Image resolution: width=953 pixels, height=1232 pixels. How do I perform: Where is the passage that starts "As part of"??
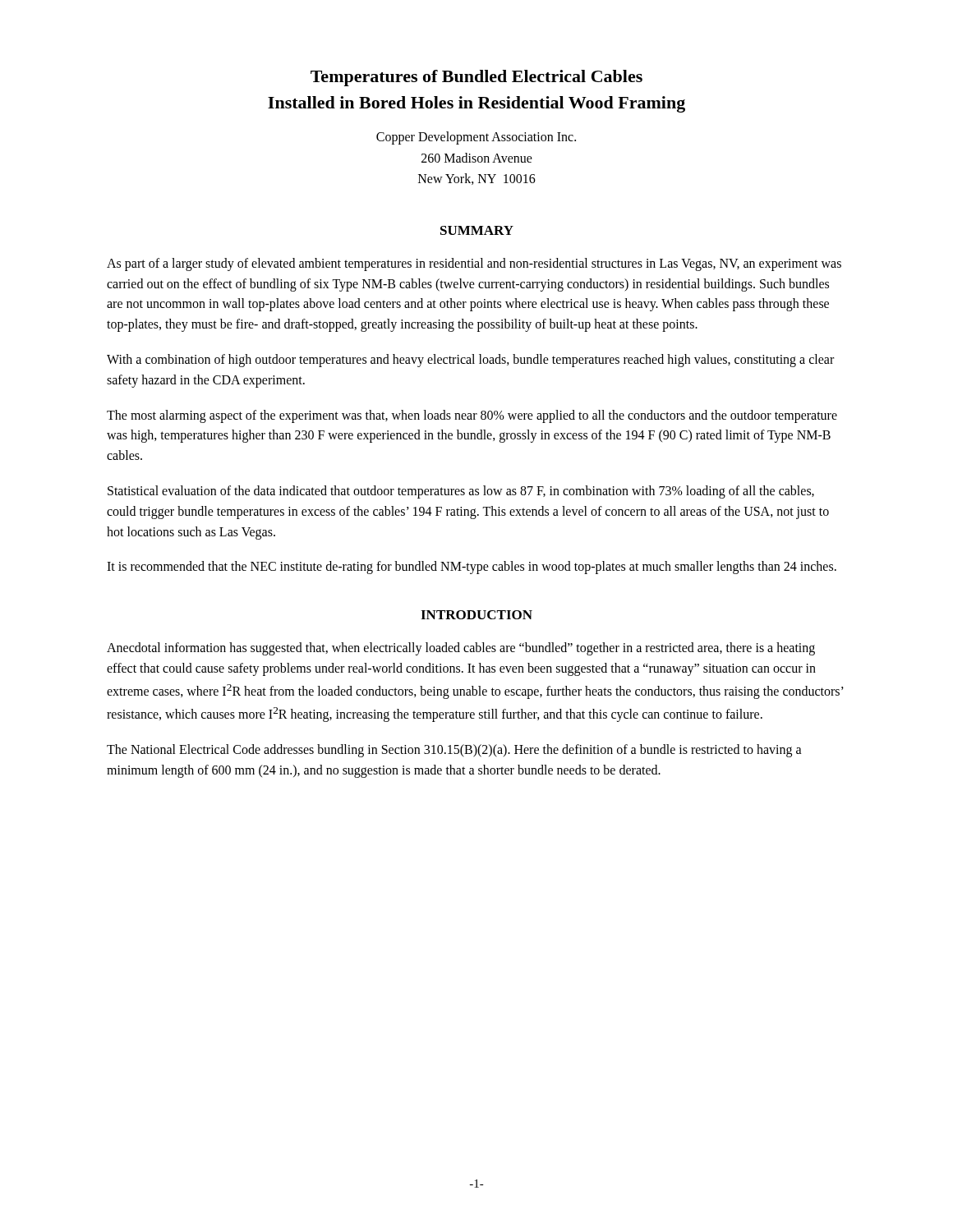click(474, 294)
